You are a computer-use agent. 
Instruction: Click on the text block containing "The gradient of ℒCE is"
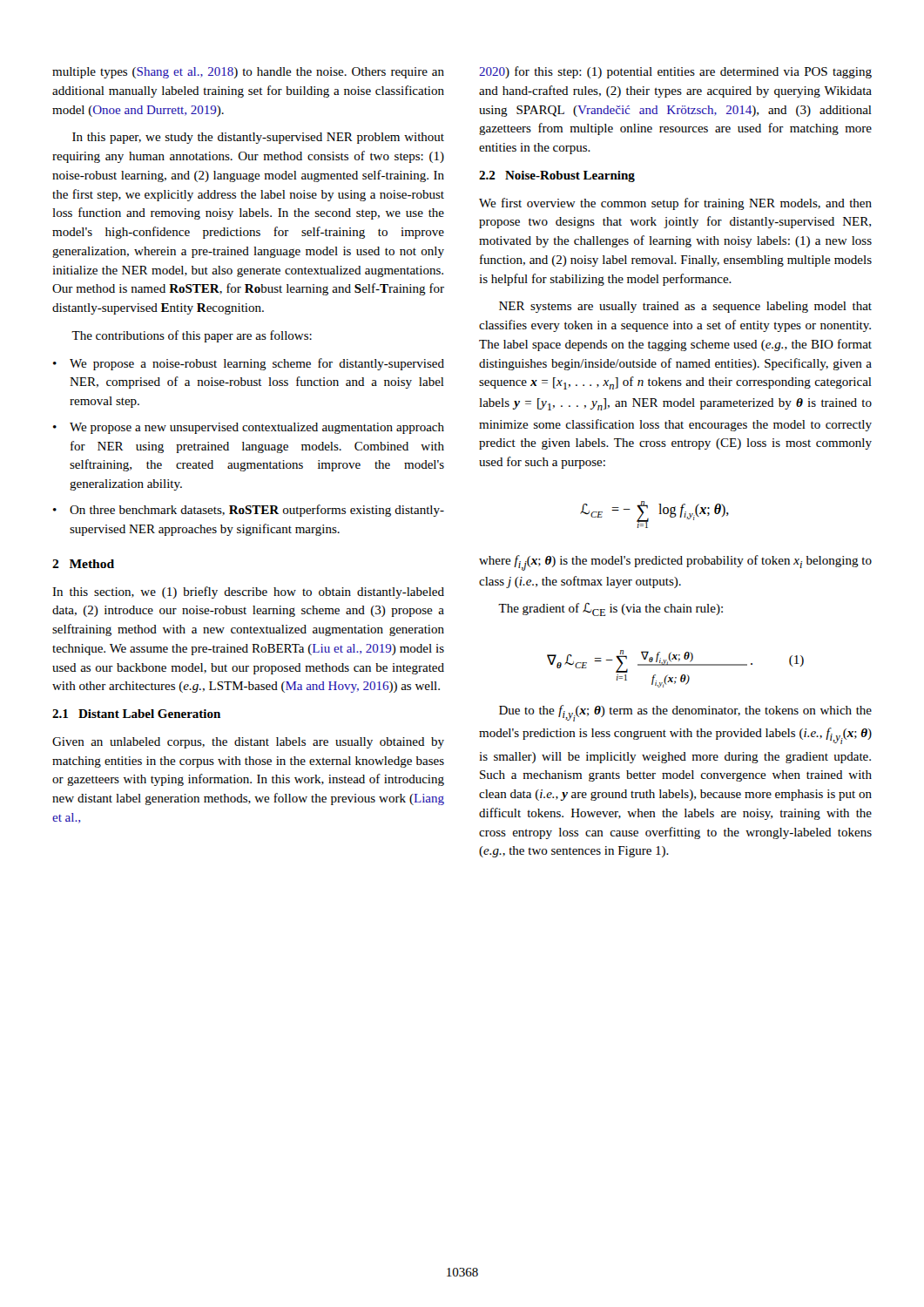[x=675, y=610]
